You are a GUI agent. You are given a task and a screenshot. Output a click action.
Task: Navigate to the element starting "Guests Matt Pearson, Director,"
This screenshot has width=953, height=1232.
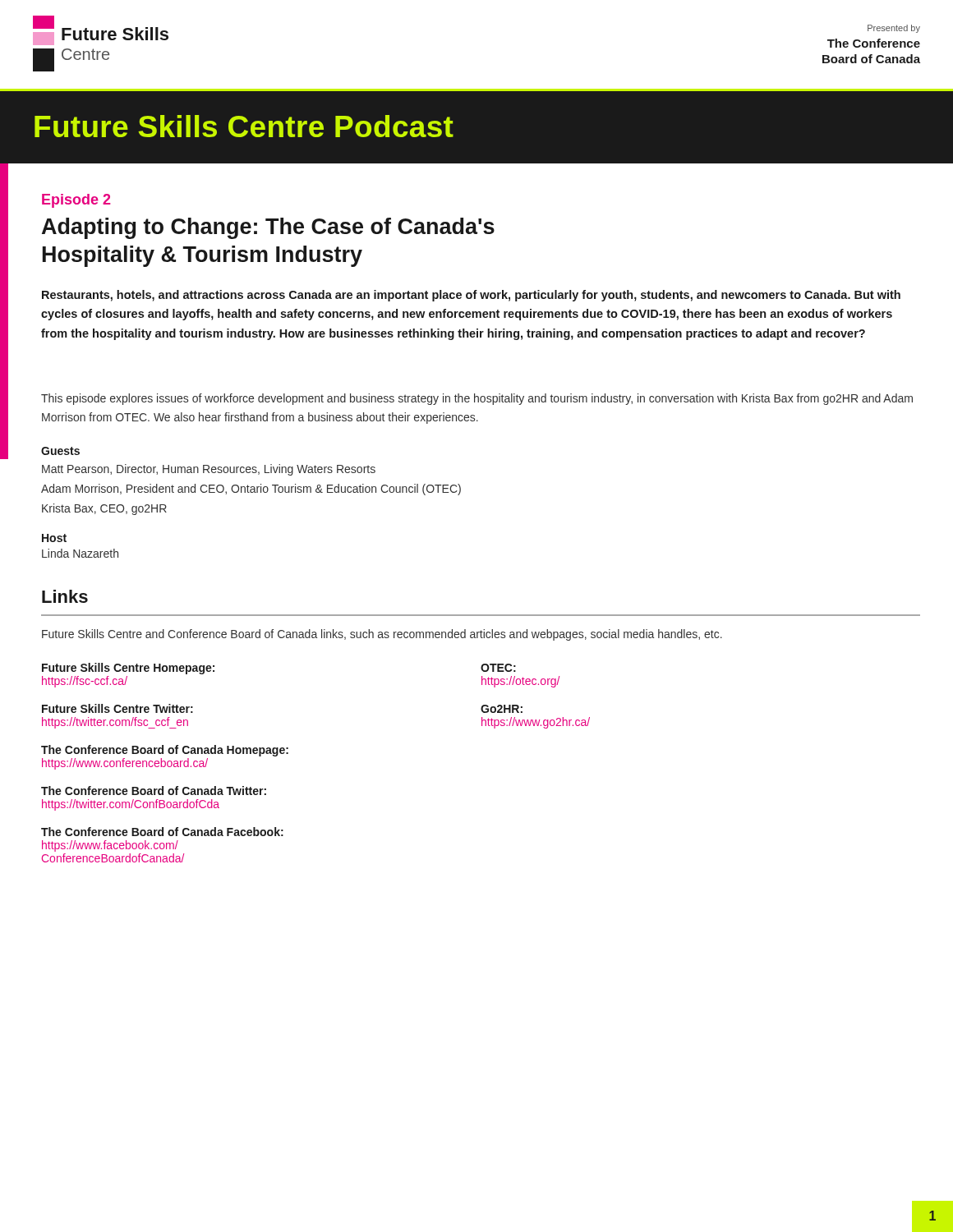[60, 451]
